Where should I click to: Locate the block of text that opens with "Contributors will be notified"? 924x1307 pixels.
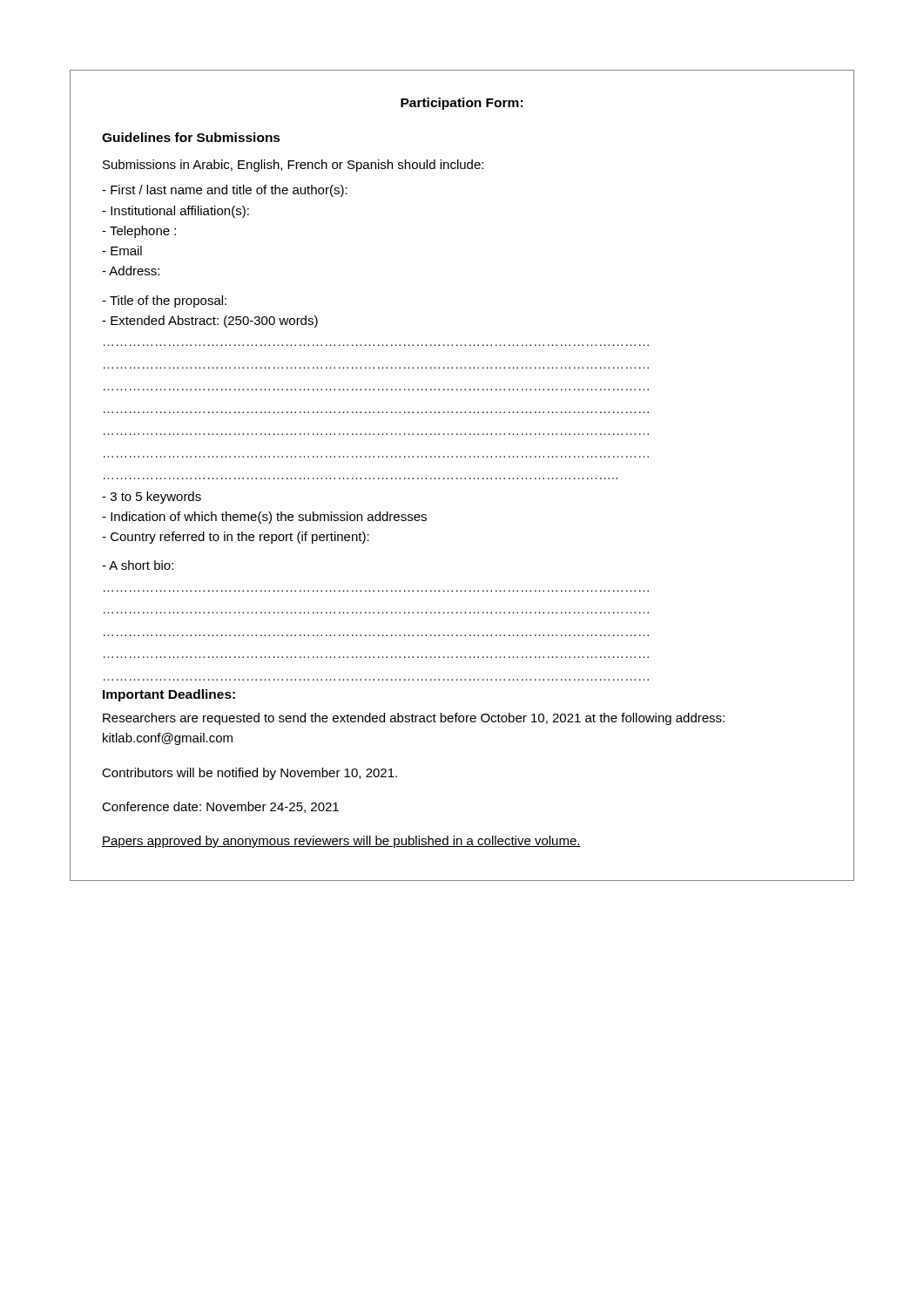pos(250,772)
